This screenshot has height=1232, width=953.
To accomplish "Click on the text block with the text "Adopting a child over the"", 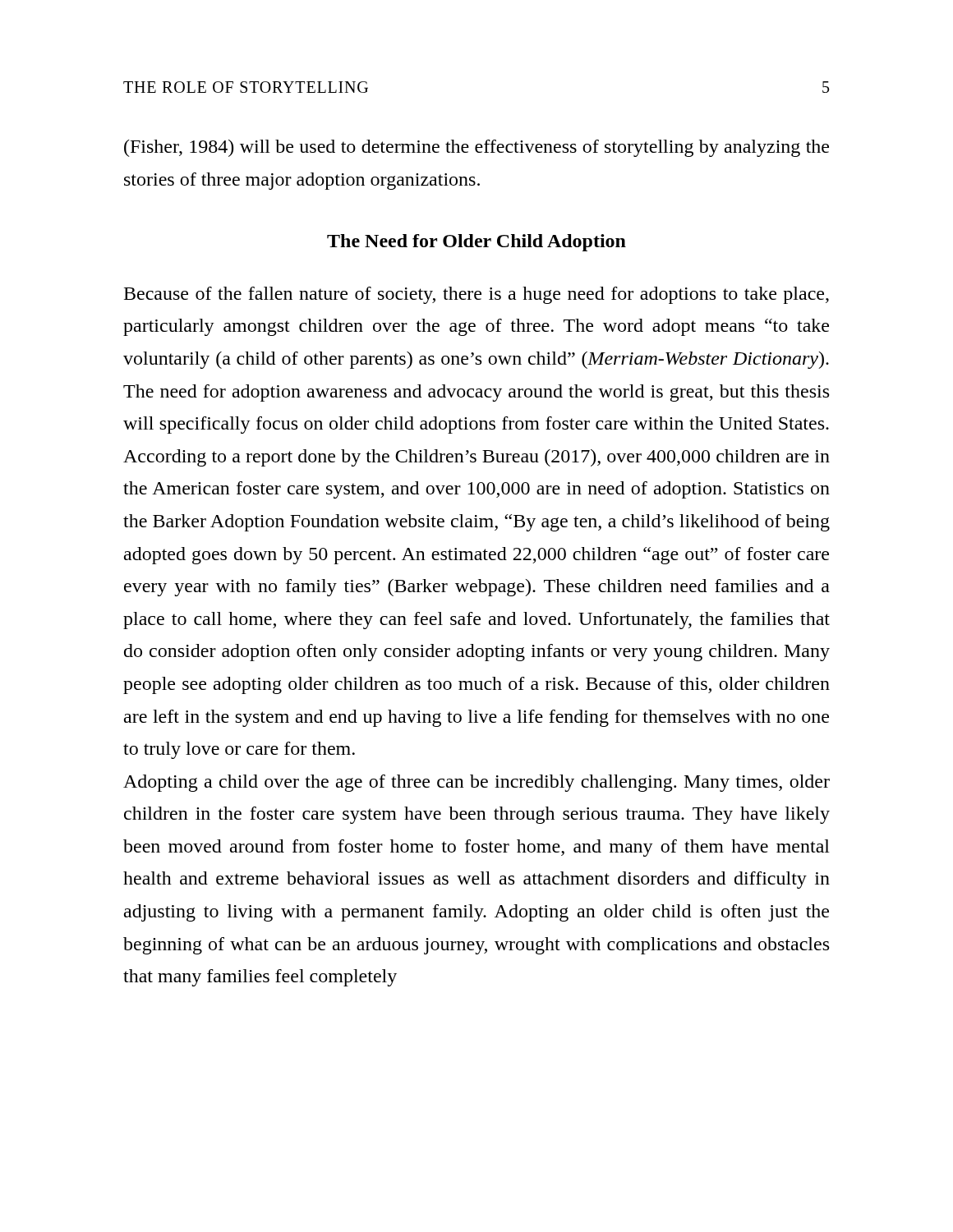I will point(476,879).
